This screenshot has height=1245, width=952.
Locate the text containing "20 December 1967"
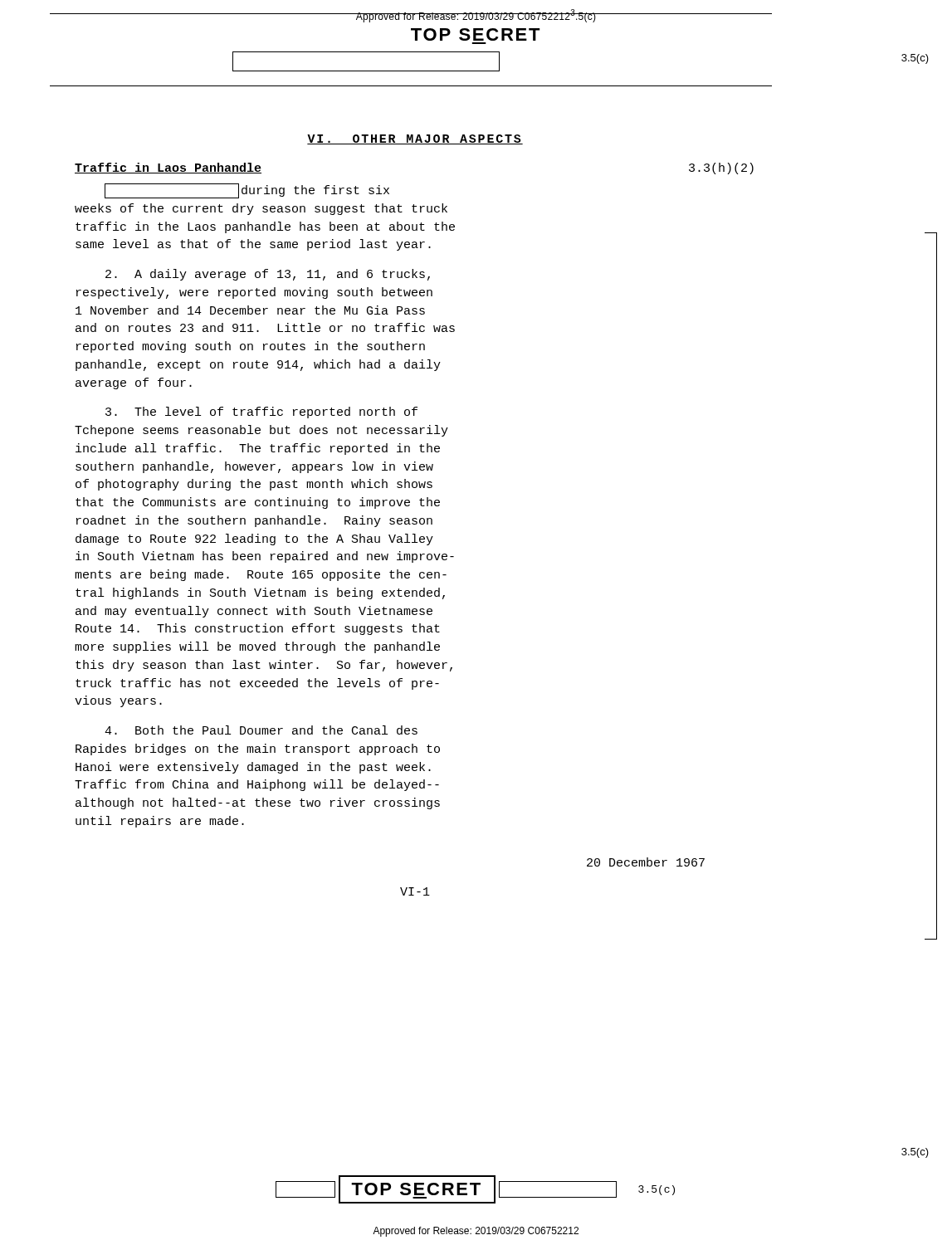point(646,863)
